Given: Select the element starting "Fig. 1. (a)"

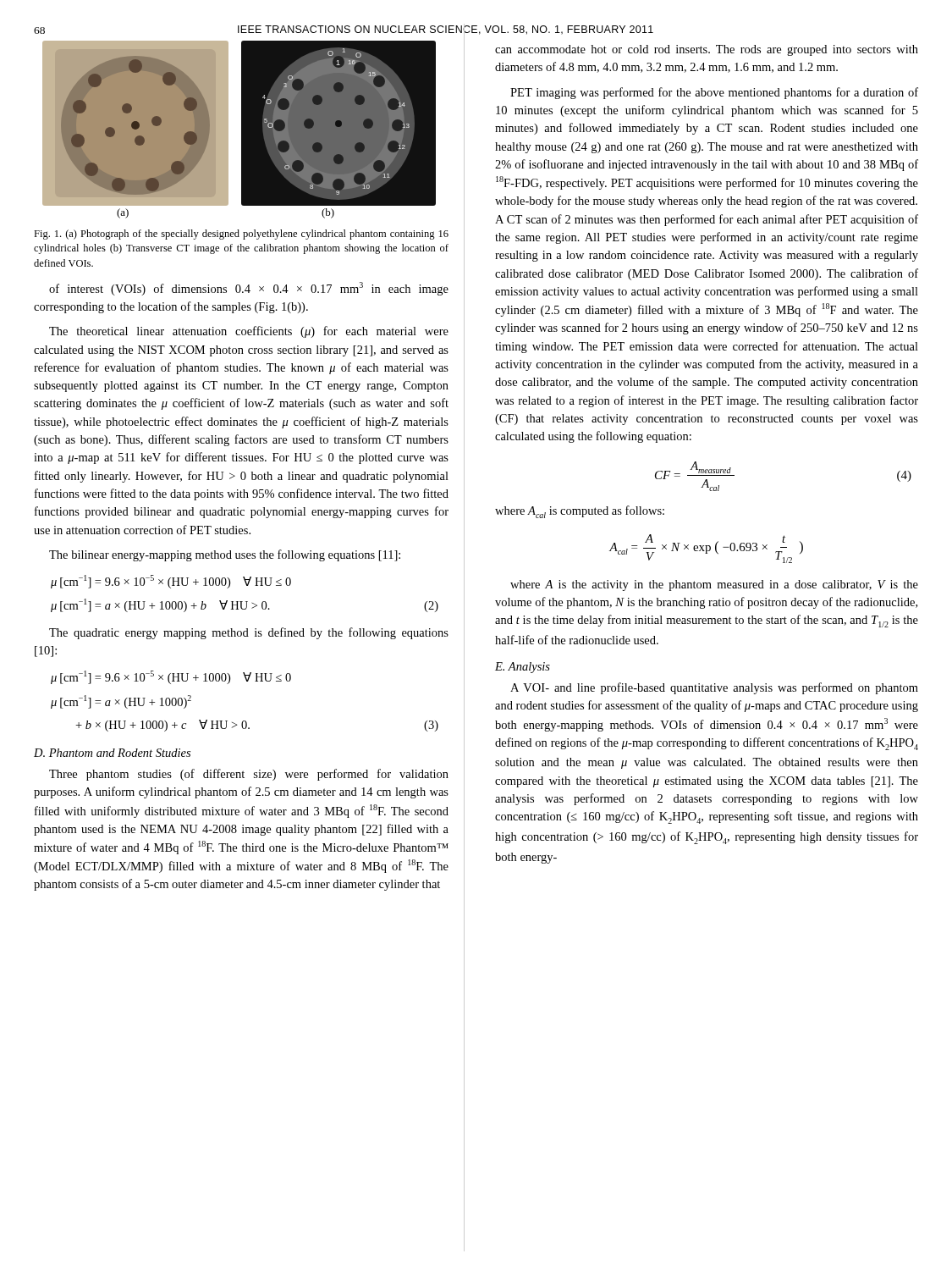Looking at the screenshot, I should (241, 248).
